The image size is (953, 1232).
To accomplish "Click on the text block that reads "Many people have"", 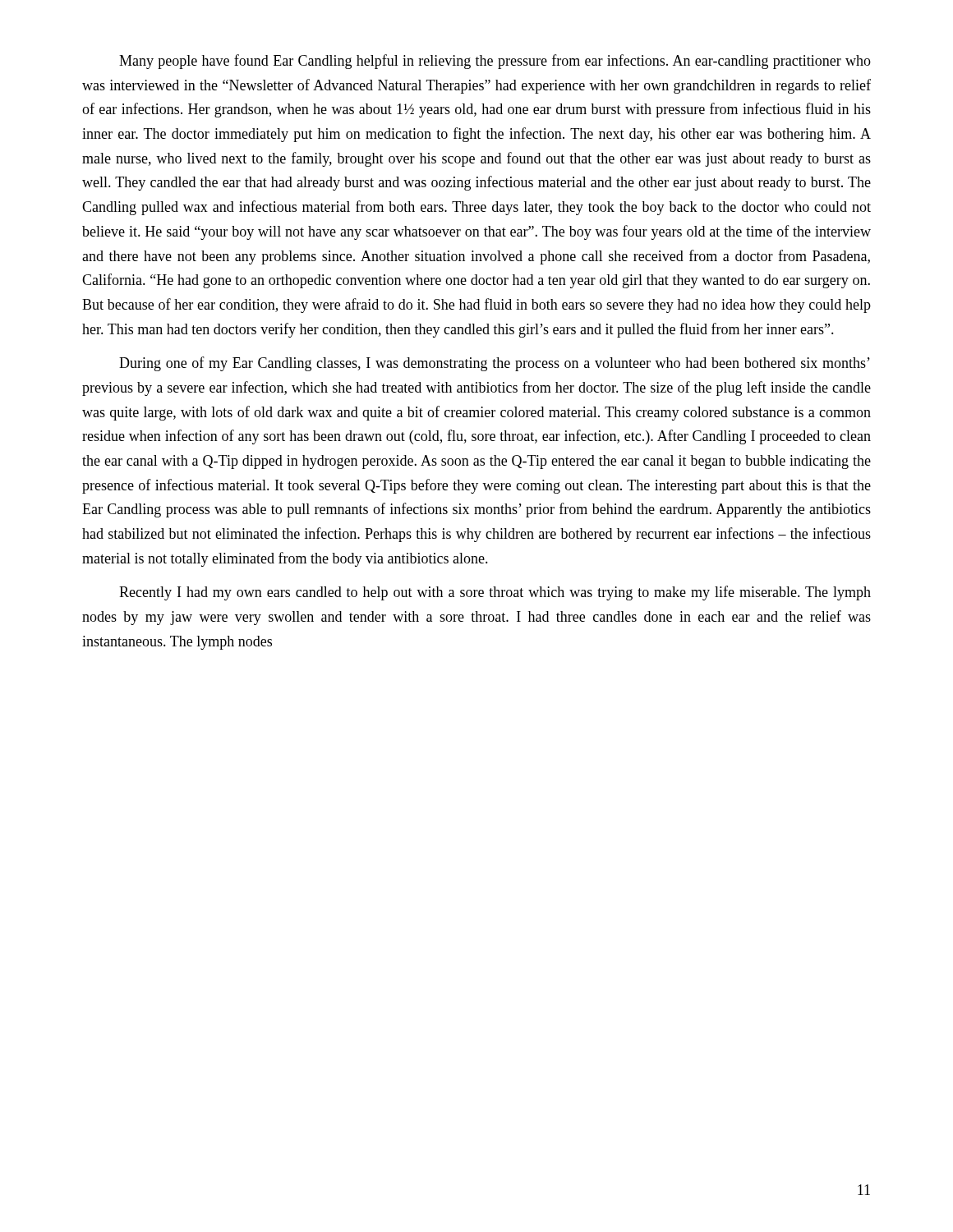I will point(476,352).
